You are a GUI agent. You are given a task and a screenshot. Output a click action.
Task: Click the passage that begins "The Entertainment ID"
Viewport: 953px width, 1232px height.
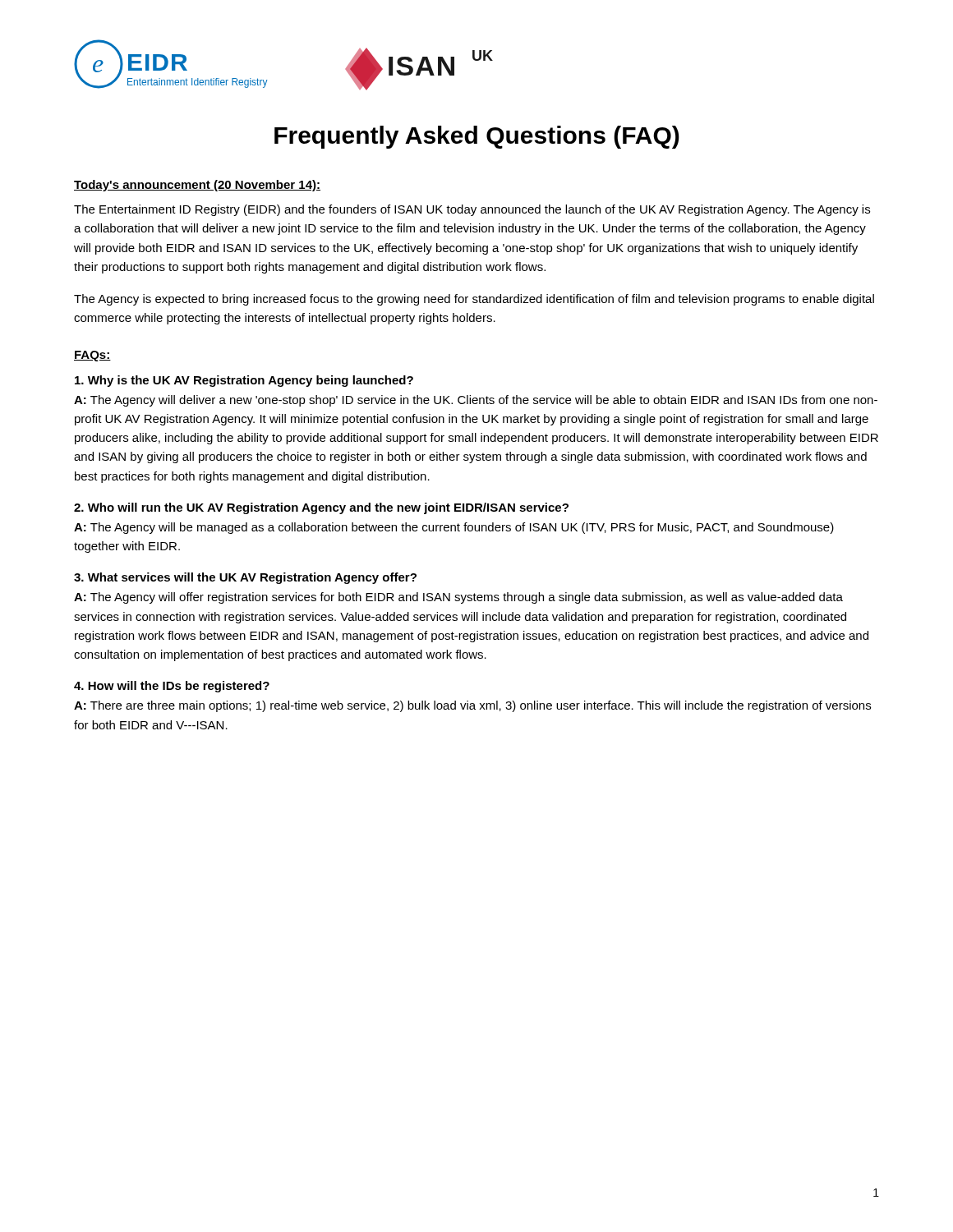[472, 238]
